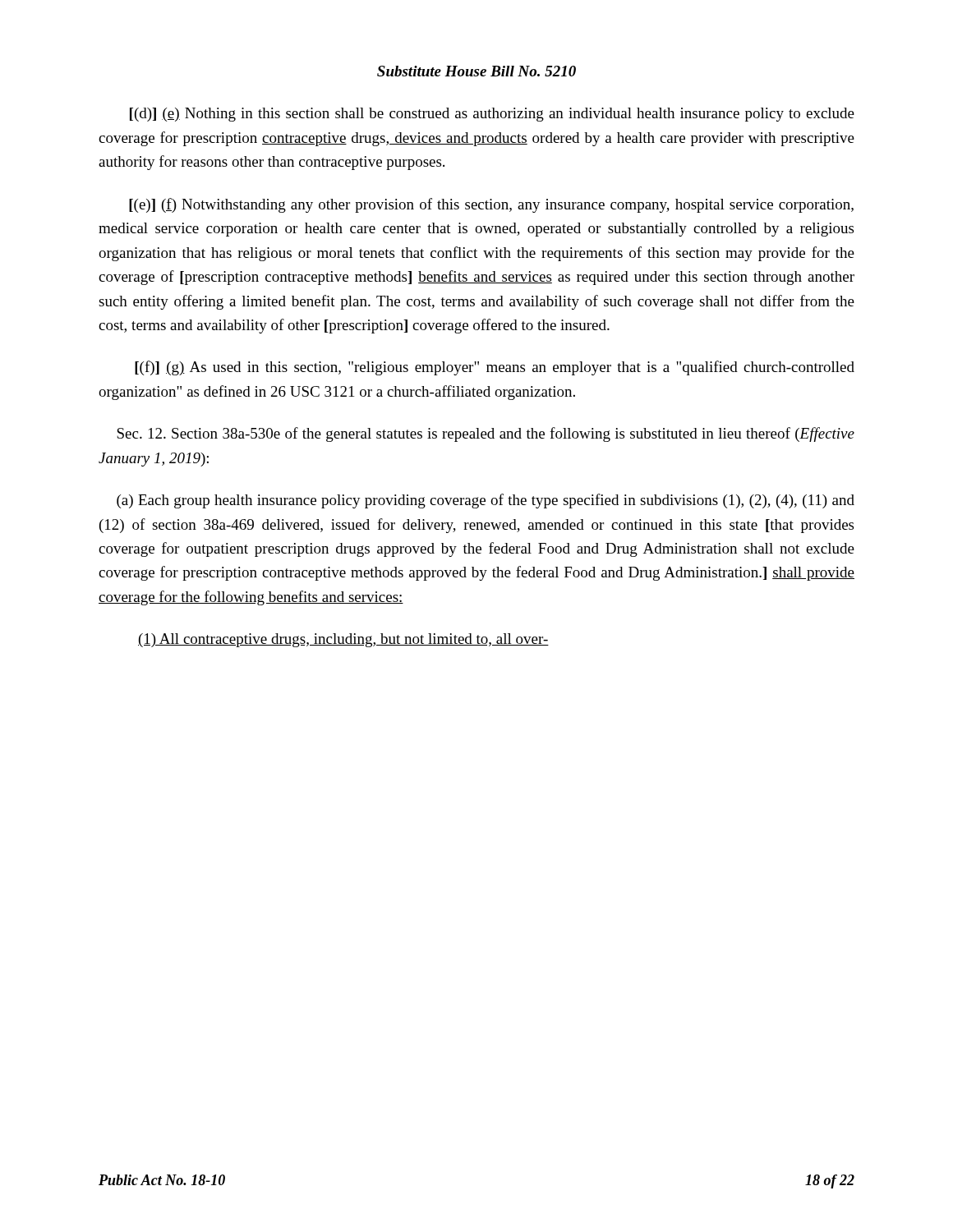
Task: Select the text block that reads "[(d)] (e) Nothing in"
Action: click(476, 137)
